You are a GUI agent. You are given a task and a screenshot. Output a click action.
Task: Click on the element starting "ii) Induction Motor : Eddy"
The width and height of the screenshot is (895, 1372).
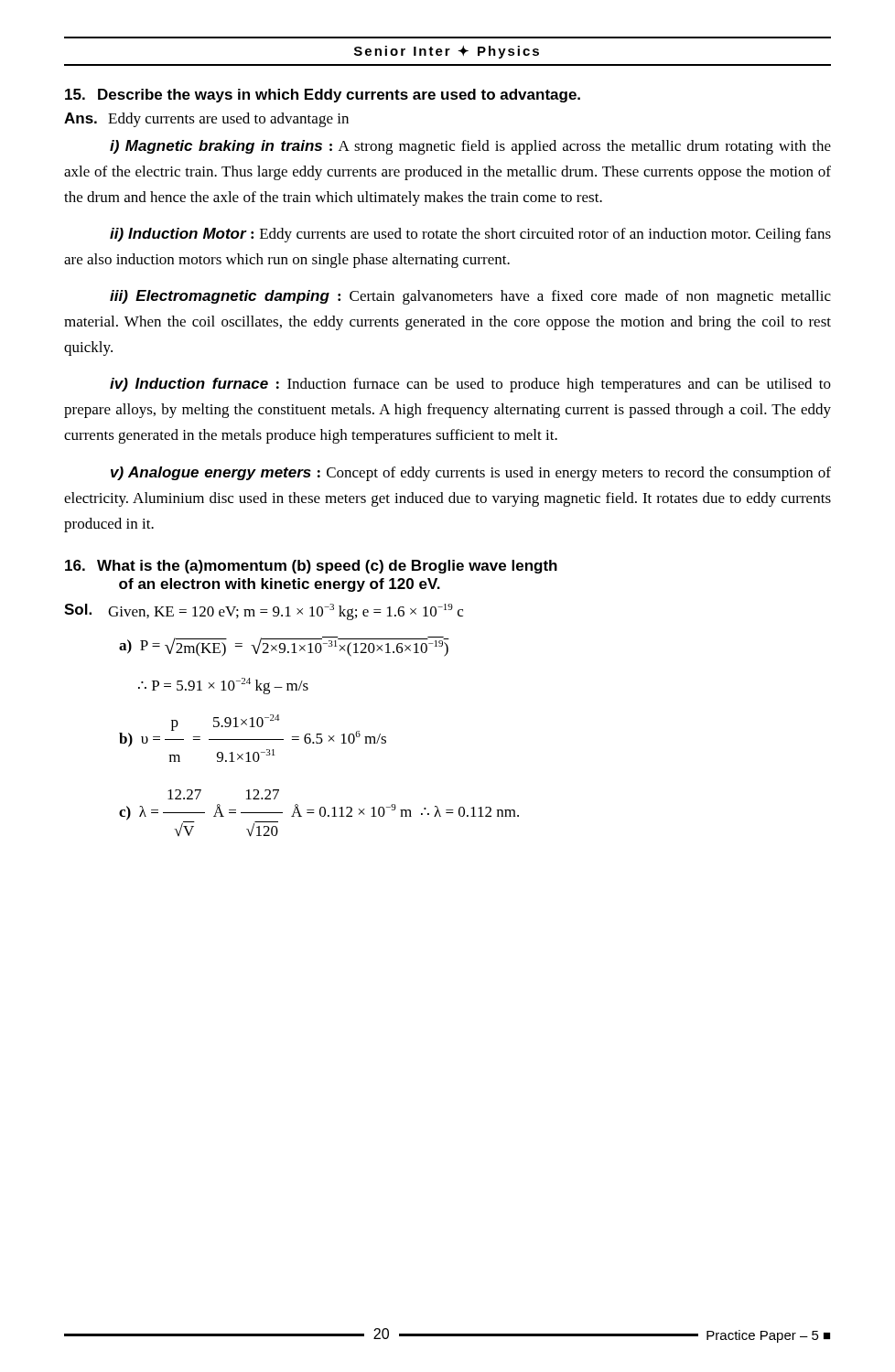[x=448, y=247]
